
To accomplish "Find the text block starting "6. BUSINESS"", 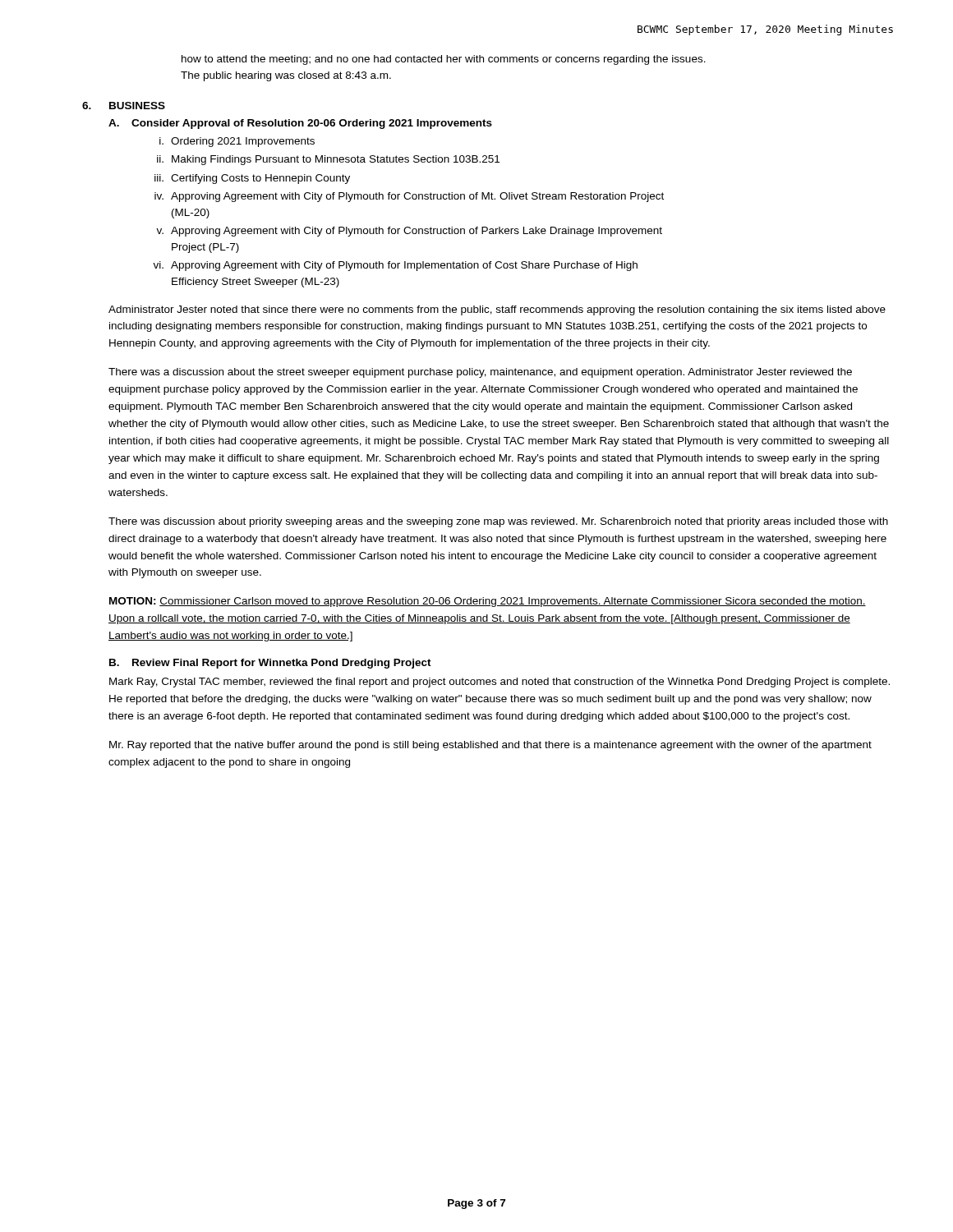I will [x=124, y=105].
